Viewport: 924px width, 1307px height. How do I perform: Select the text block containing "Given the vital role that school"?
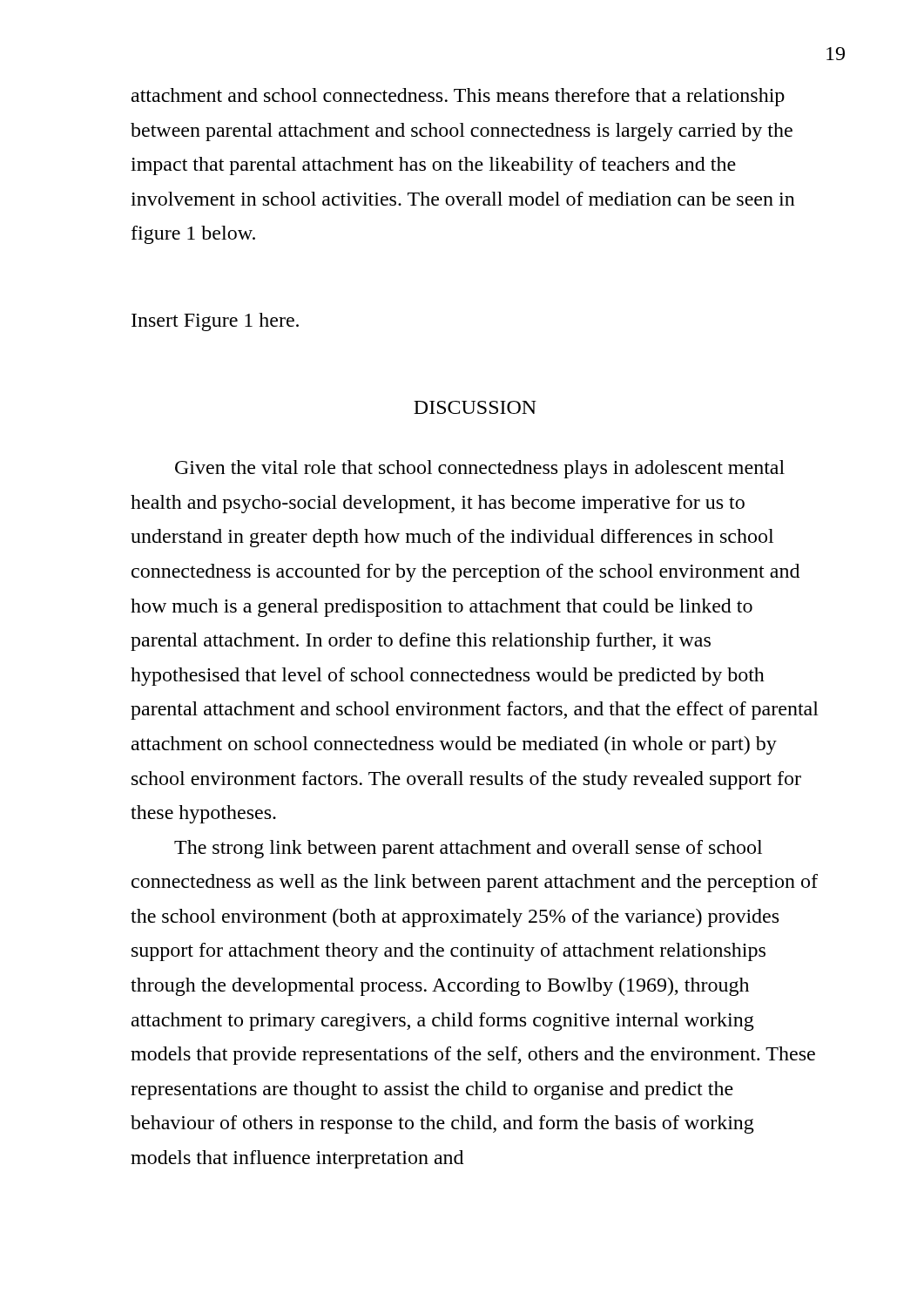tap(475, 640)
